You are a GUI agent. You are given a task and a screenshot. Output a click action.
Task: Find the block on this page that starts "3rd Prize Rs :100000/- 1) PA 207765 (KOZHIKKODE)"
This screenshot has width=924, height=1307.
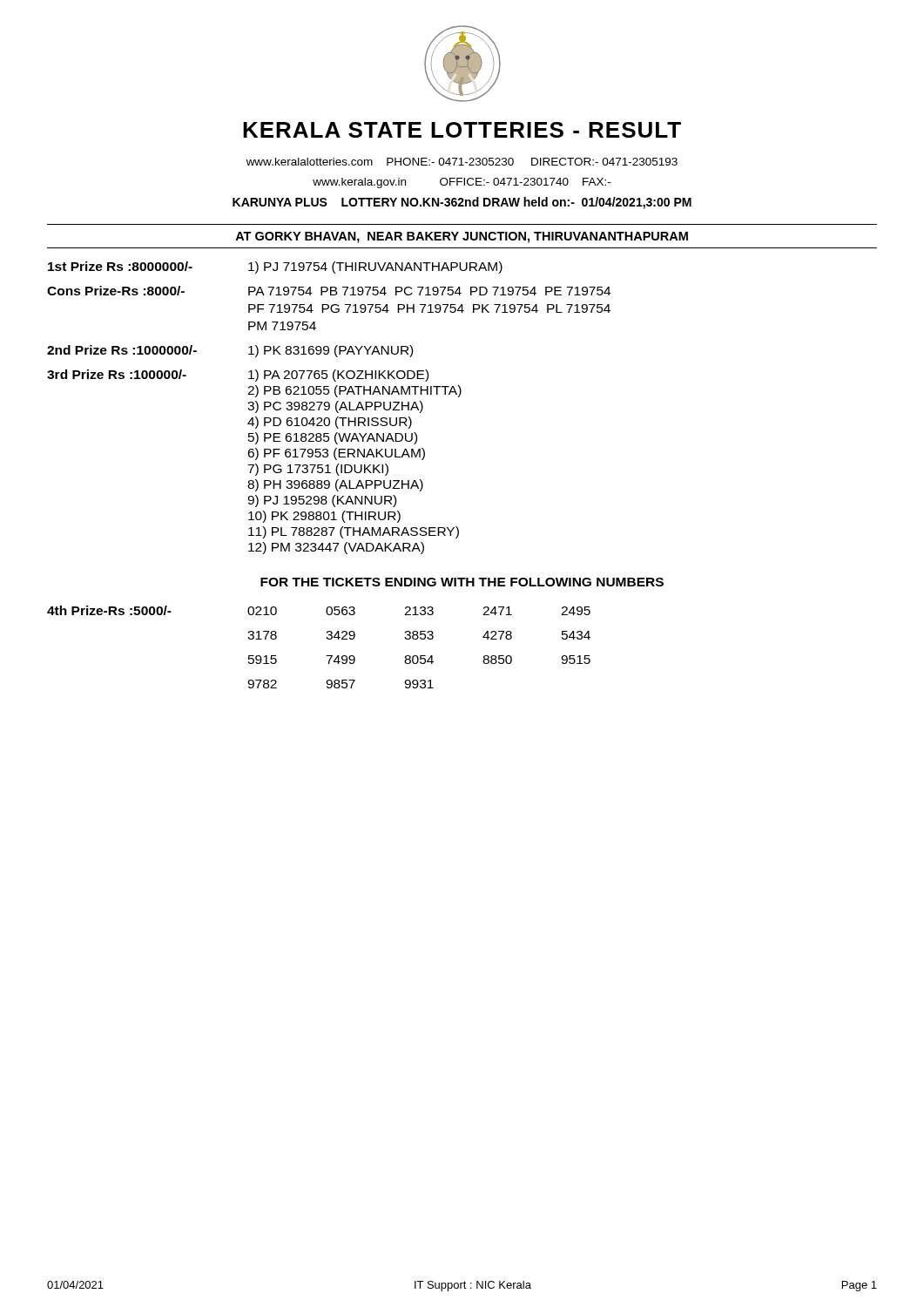click(254, 462)
